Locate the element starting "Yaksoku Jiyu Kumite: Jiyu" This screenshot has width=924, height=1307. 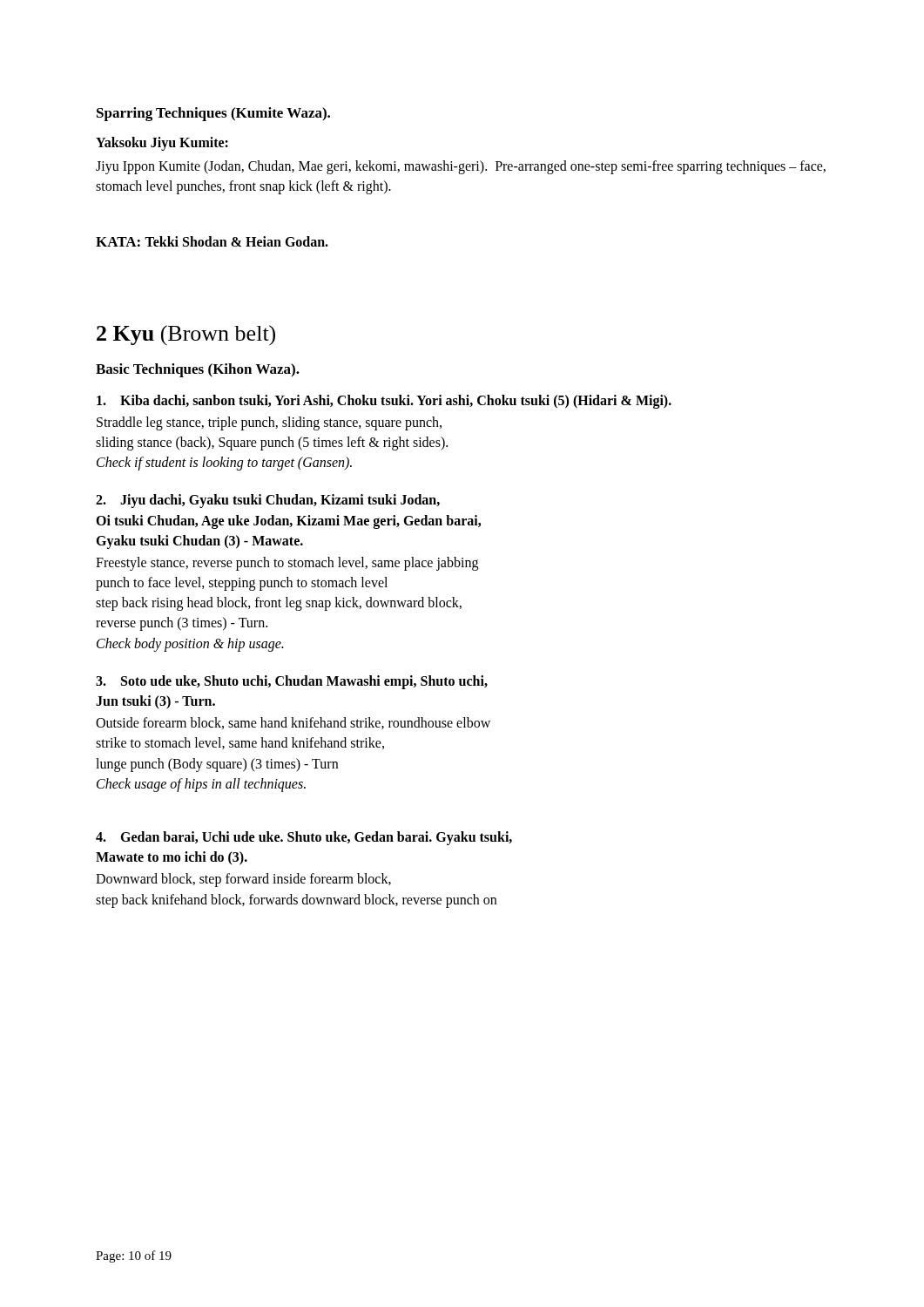[x=462, y=164]
